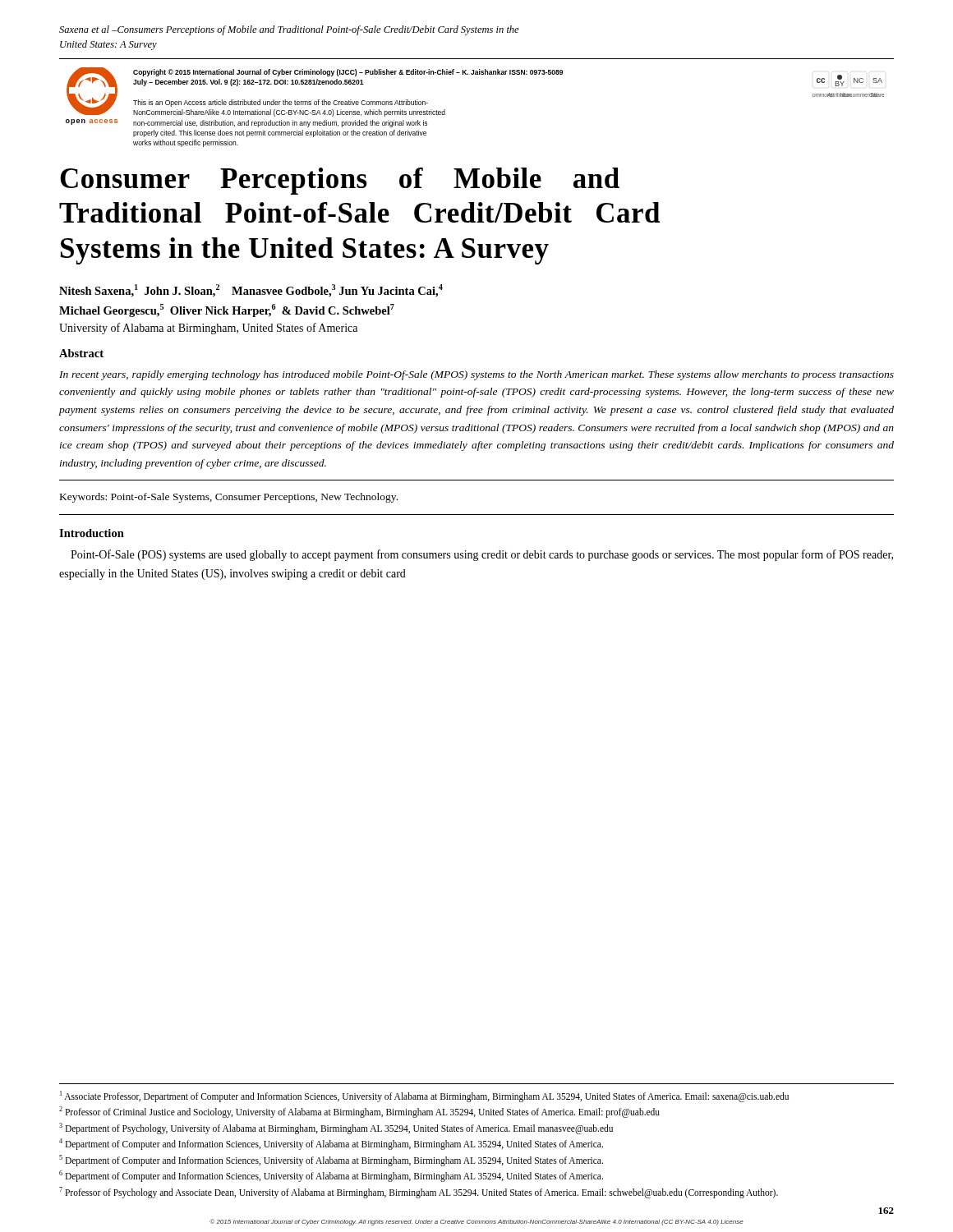This screenshot has height=1232, width=953.
Task: Find the region starting "7 Professor of Psychology and Associate Dean,"
Action: click(419, 1191)
